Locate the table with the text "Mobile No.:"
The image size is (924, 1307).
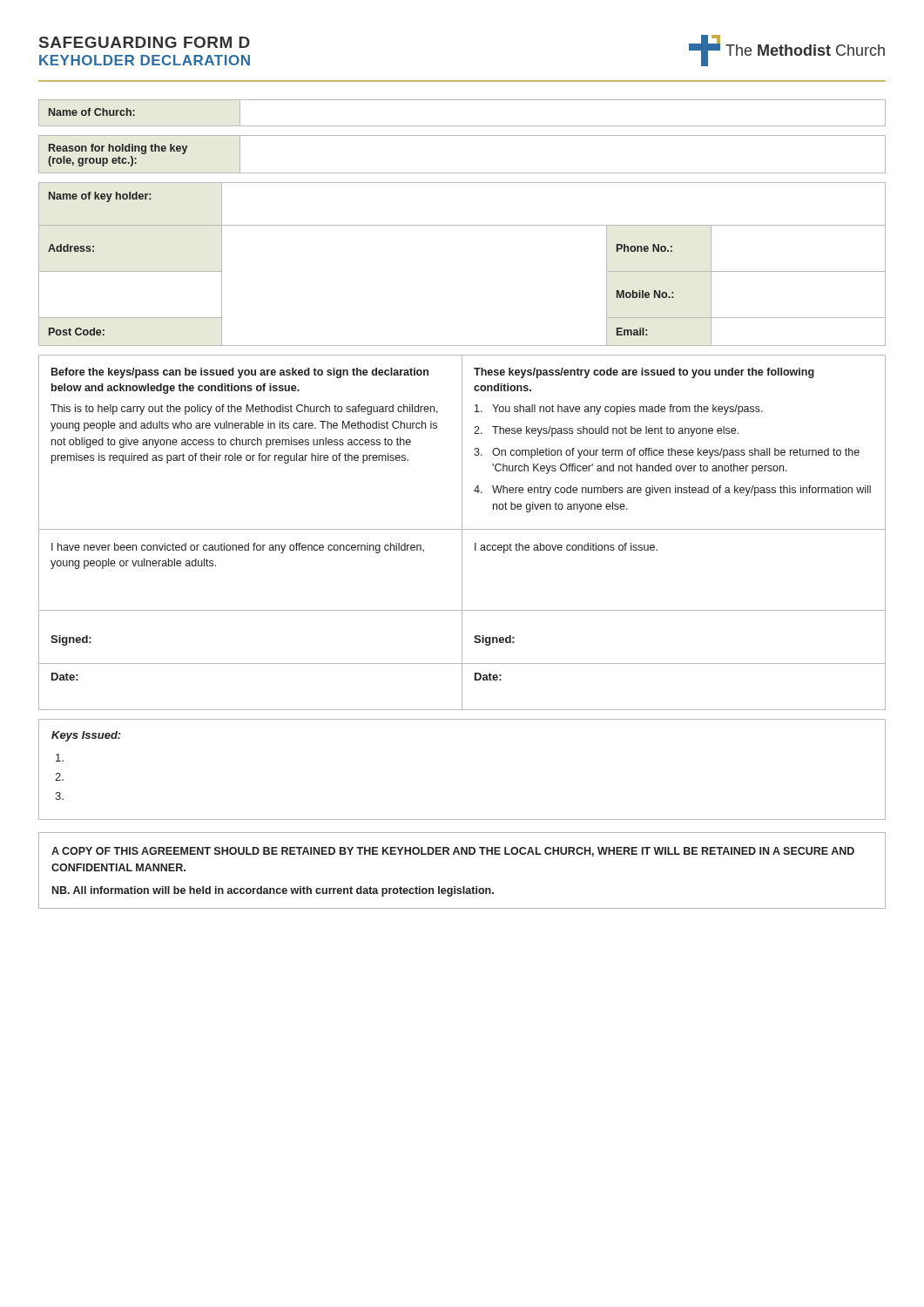pyautogui.click(x=462, y=264)
